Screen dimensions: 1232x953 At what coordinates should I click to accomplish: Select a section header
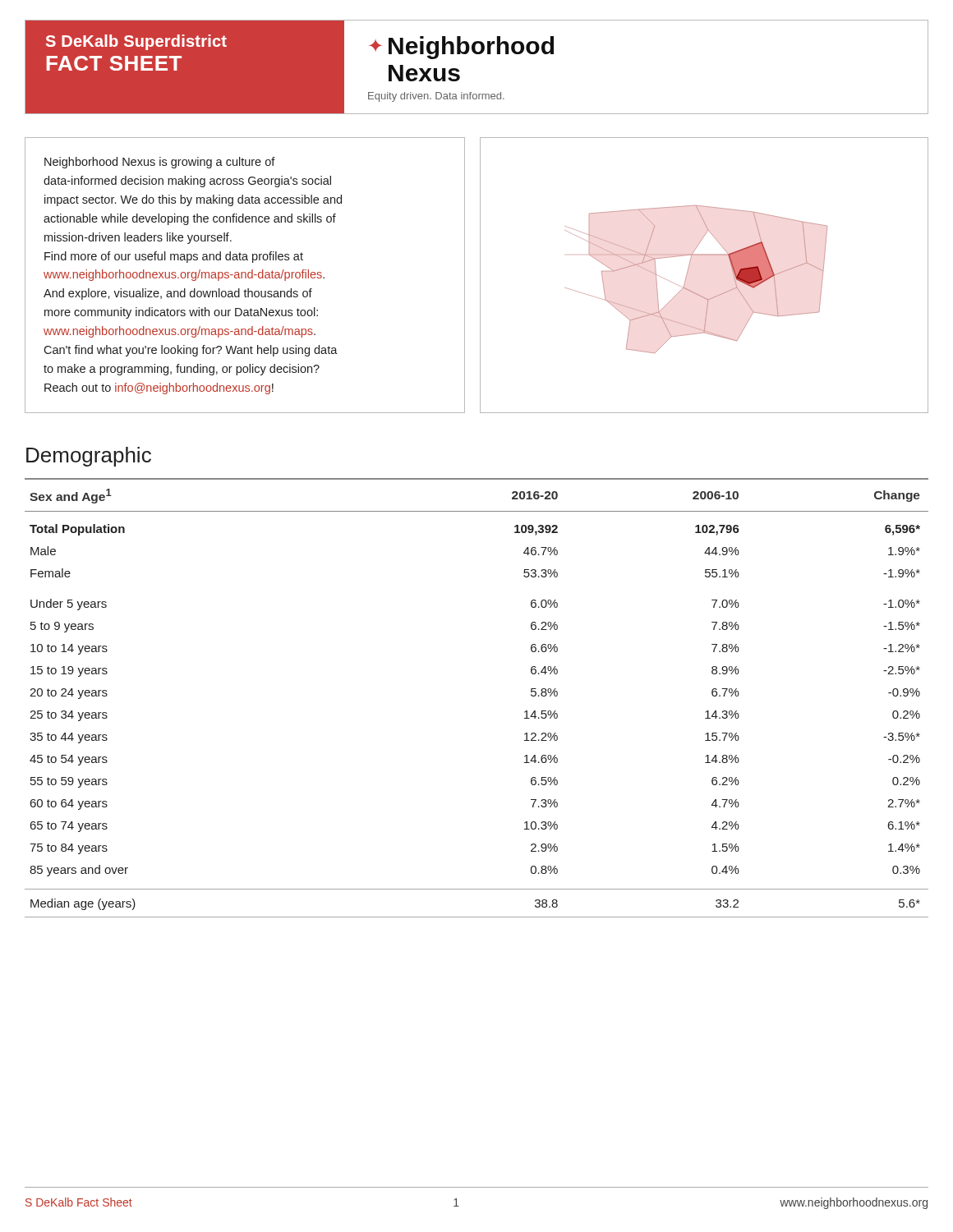(88, 455)
